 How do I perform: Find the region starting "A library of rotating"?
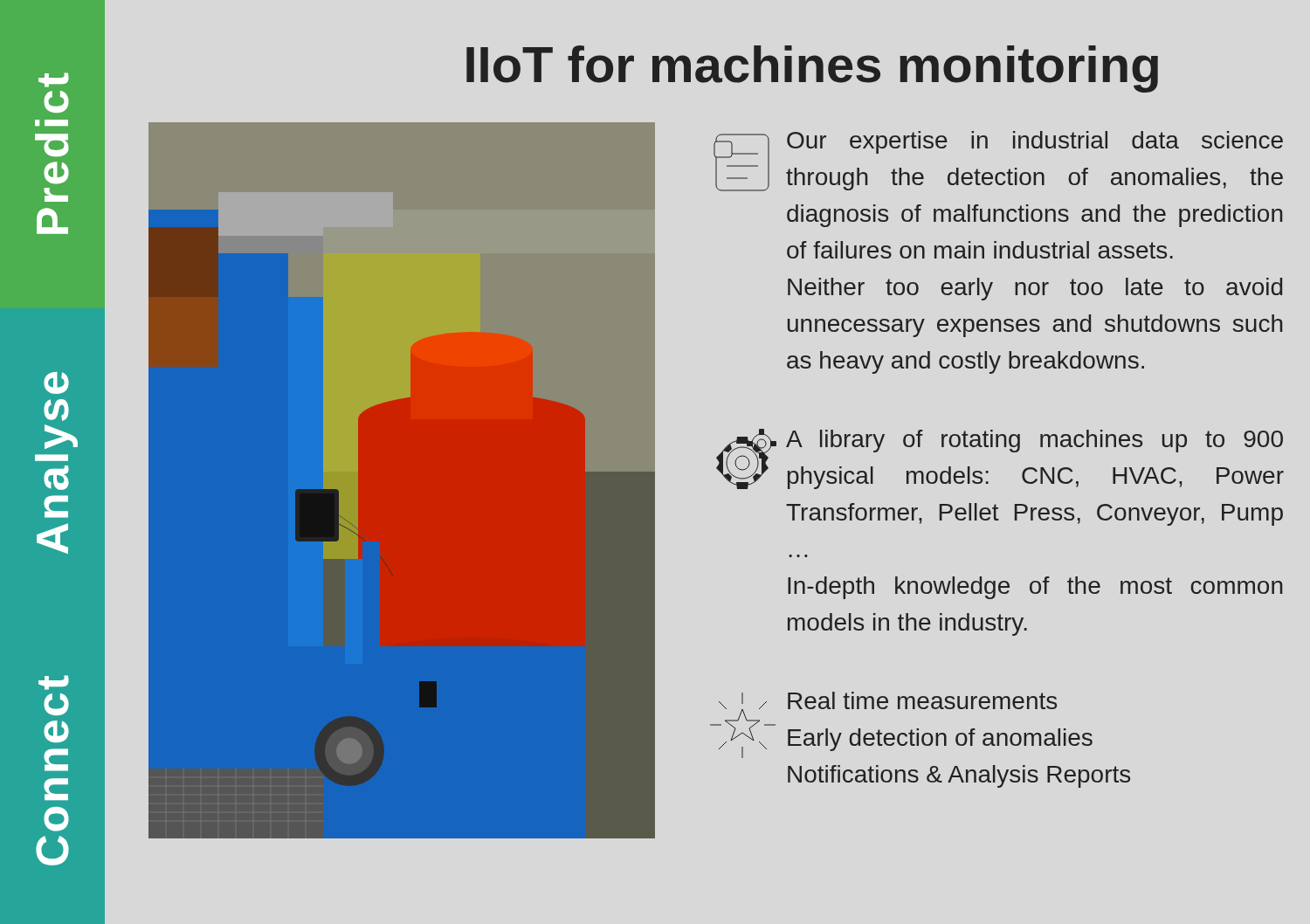pyautogui.click(x=1035, y=531)
